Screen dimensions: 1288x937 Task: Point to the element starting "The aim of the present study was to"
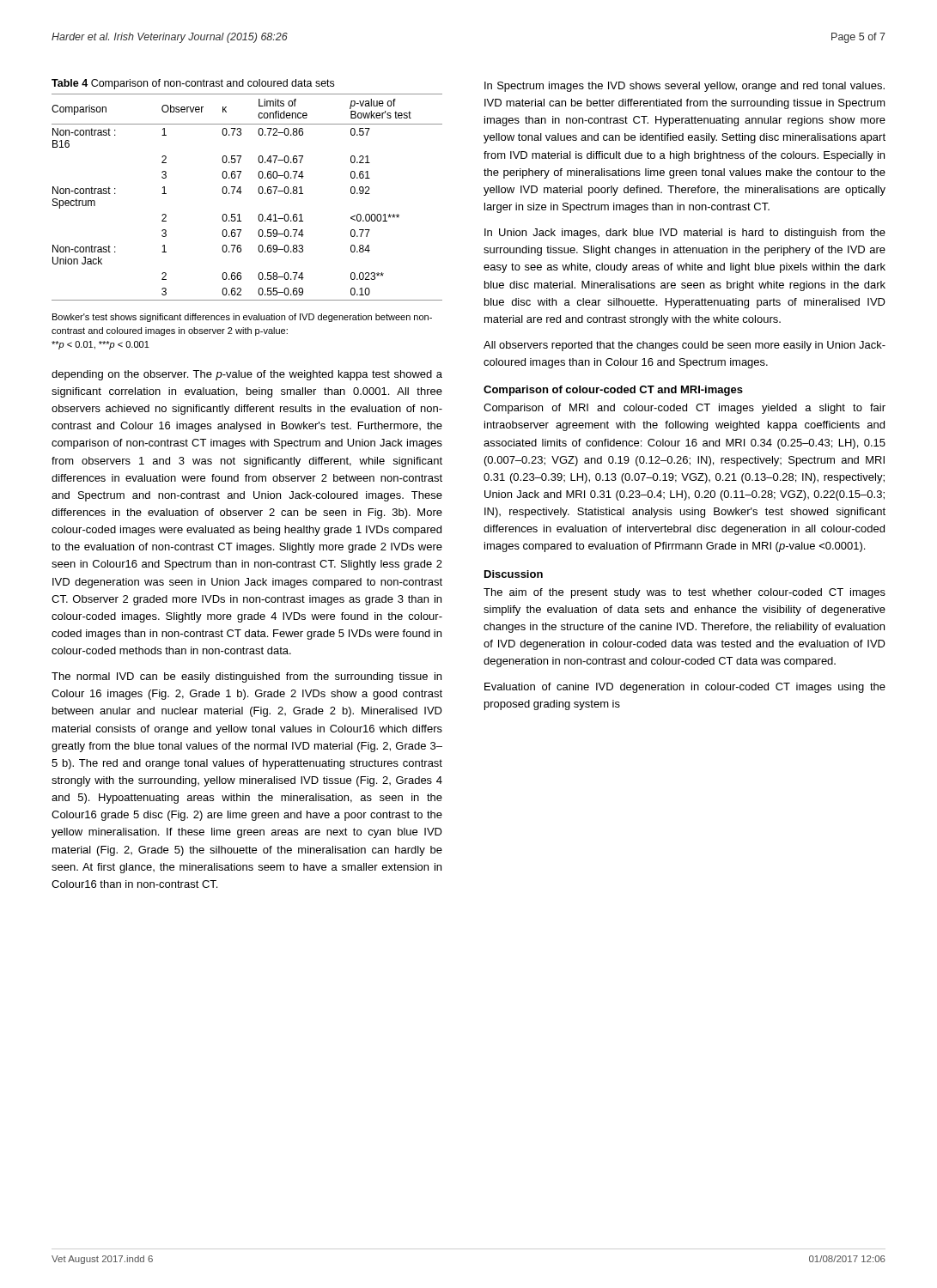(684, 626)
